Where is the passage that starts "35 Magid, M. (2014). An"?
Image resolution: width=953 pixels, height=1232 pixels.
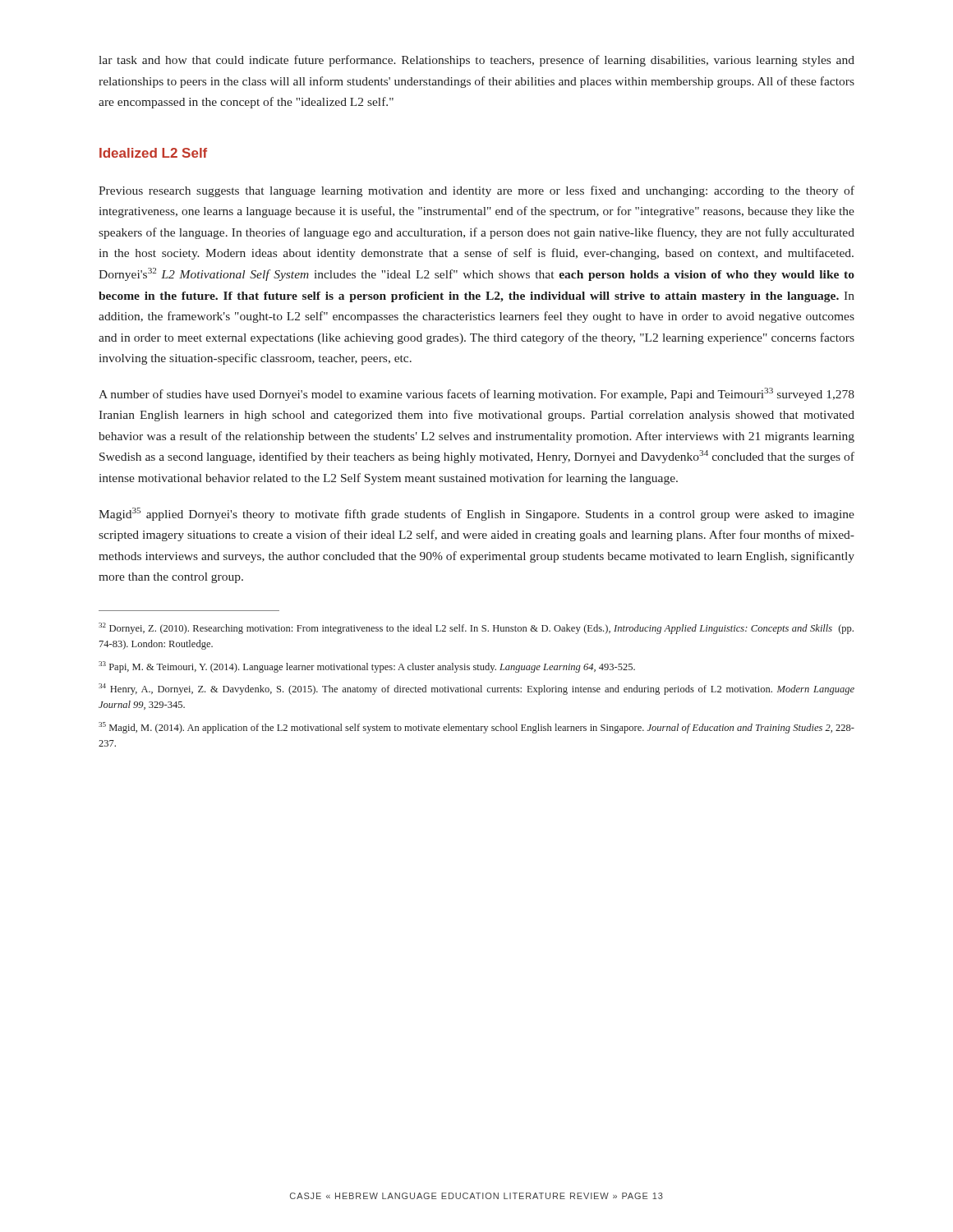[476, 735]
